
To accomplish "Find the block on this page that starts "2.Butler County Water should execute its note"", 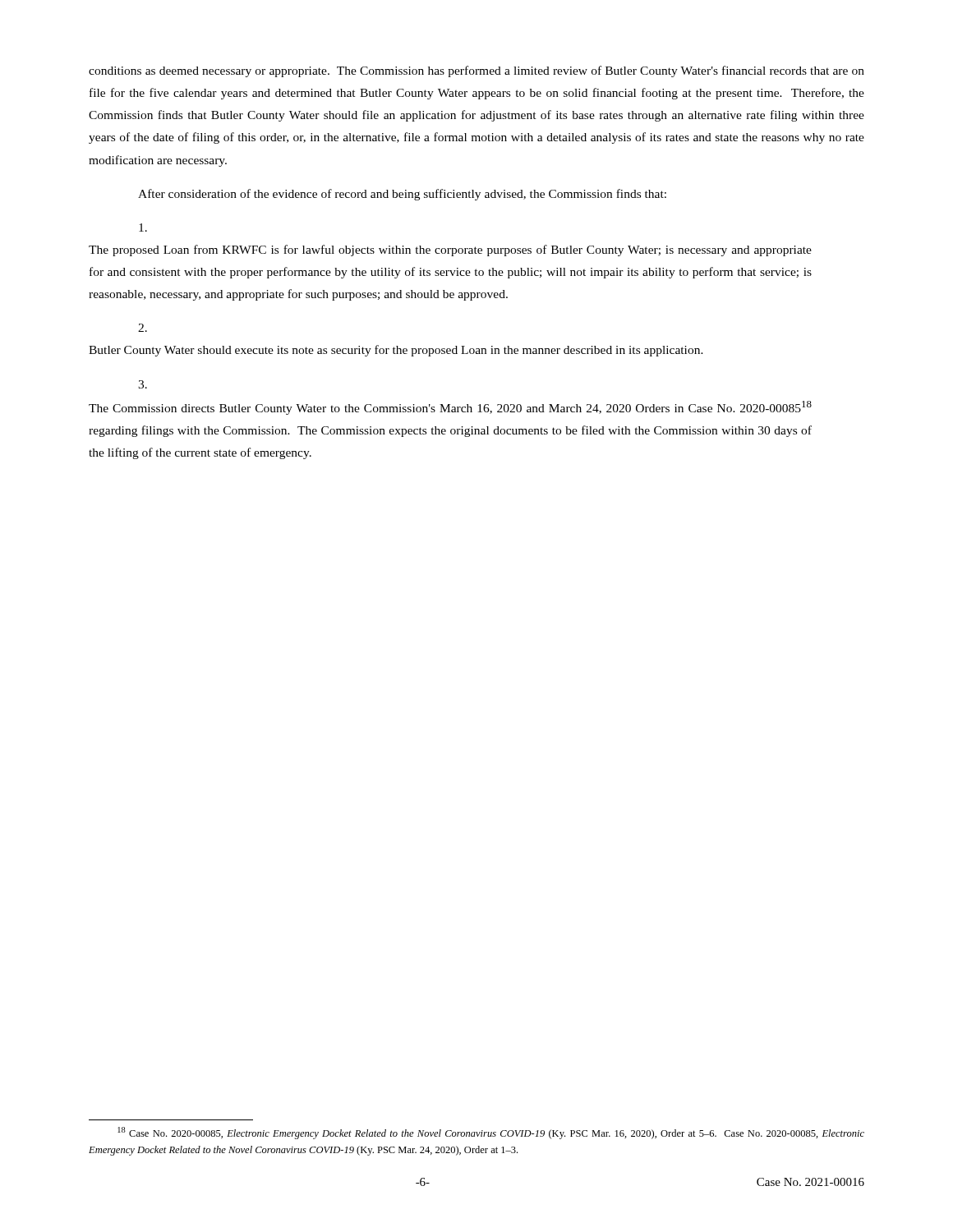I will tap(450, 339).
